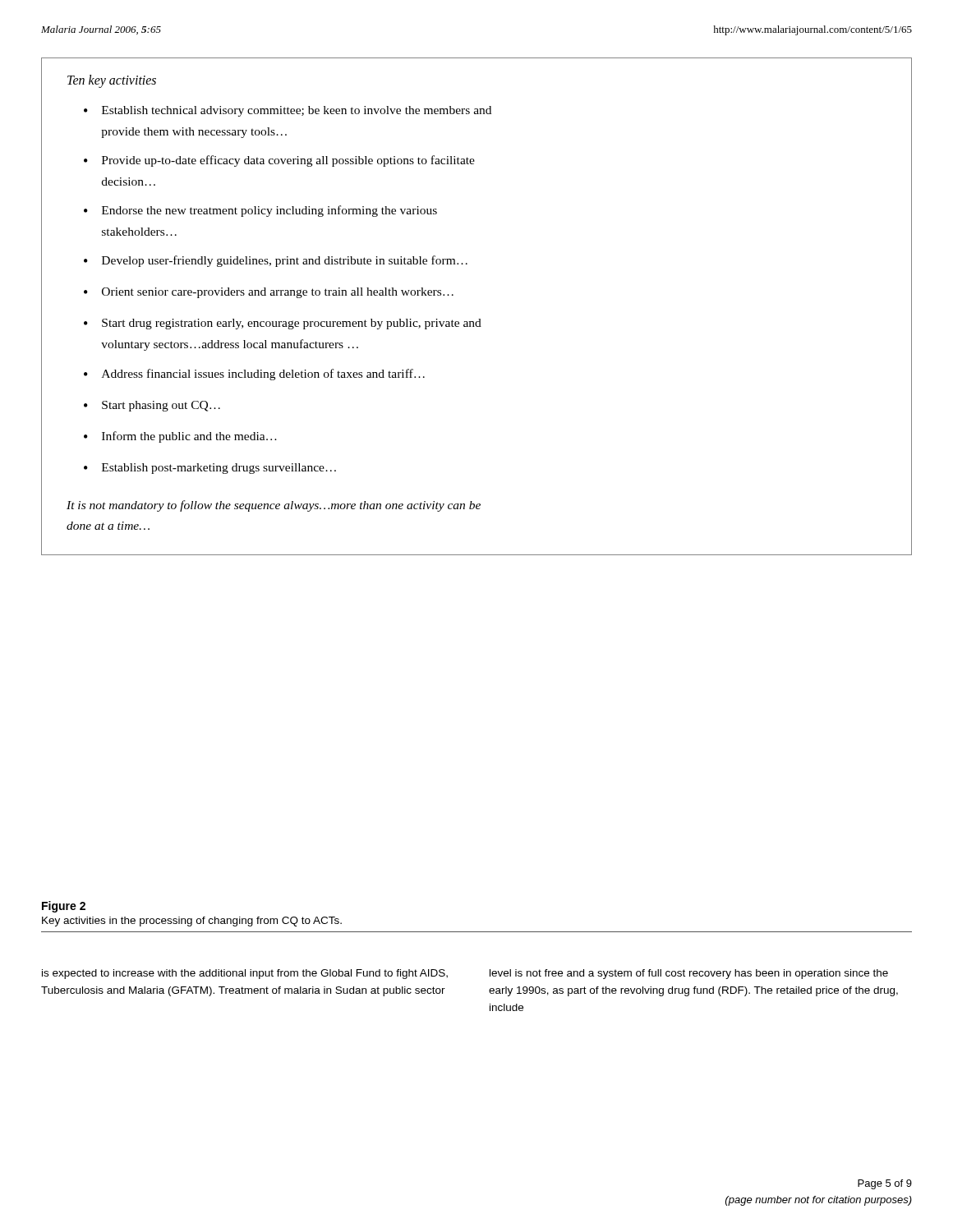Find the list item that says "• Start drug registration"
The image size is (953, 1232).
coord(282,333)
